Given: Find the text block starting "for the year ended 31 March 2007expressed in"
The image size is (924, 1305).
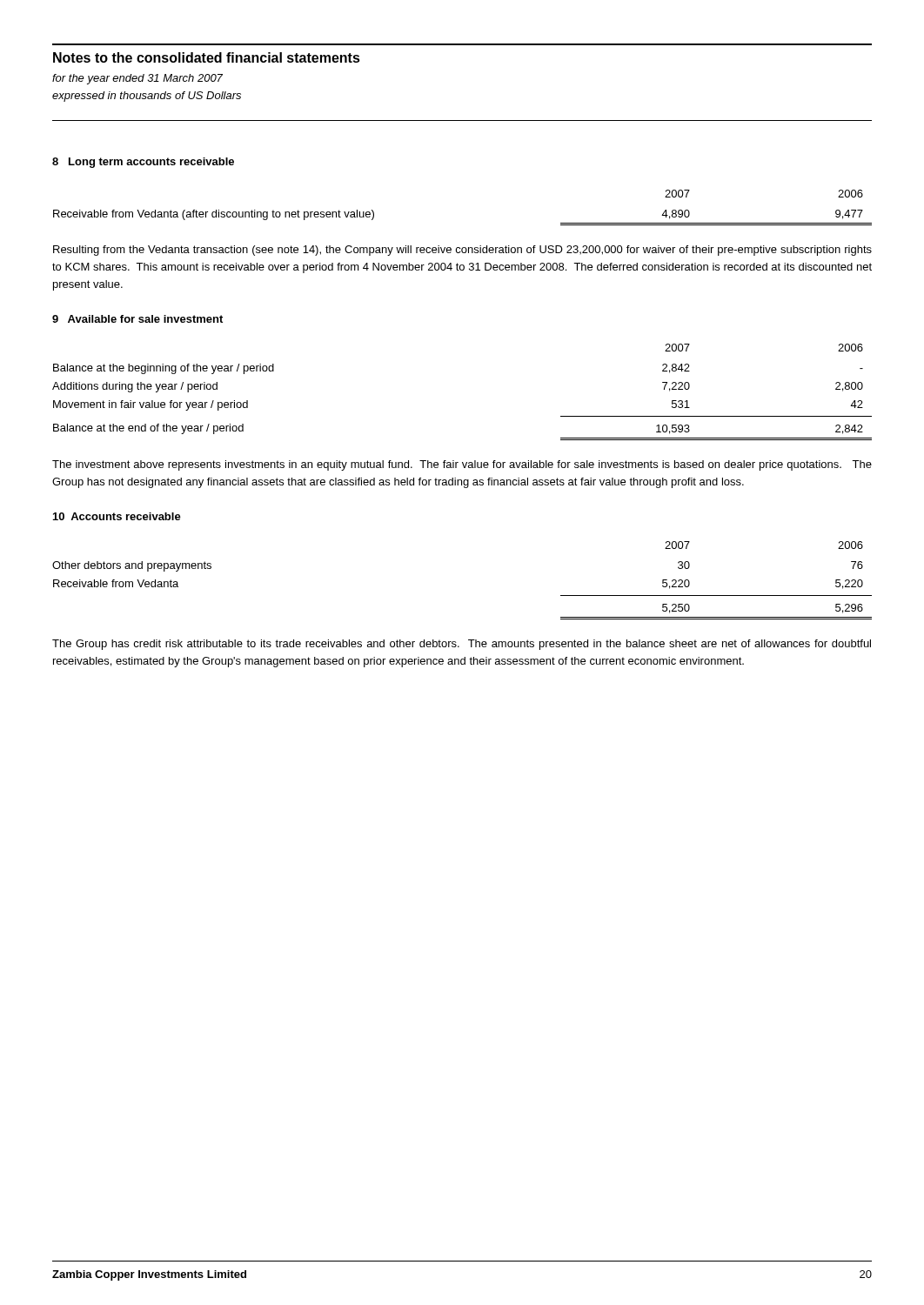Looking at the screenshot, I should click(x=147, y=86).
